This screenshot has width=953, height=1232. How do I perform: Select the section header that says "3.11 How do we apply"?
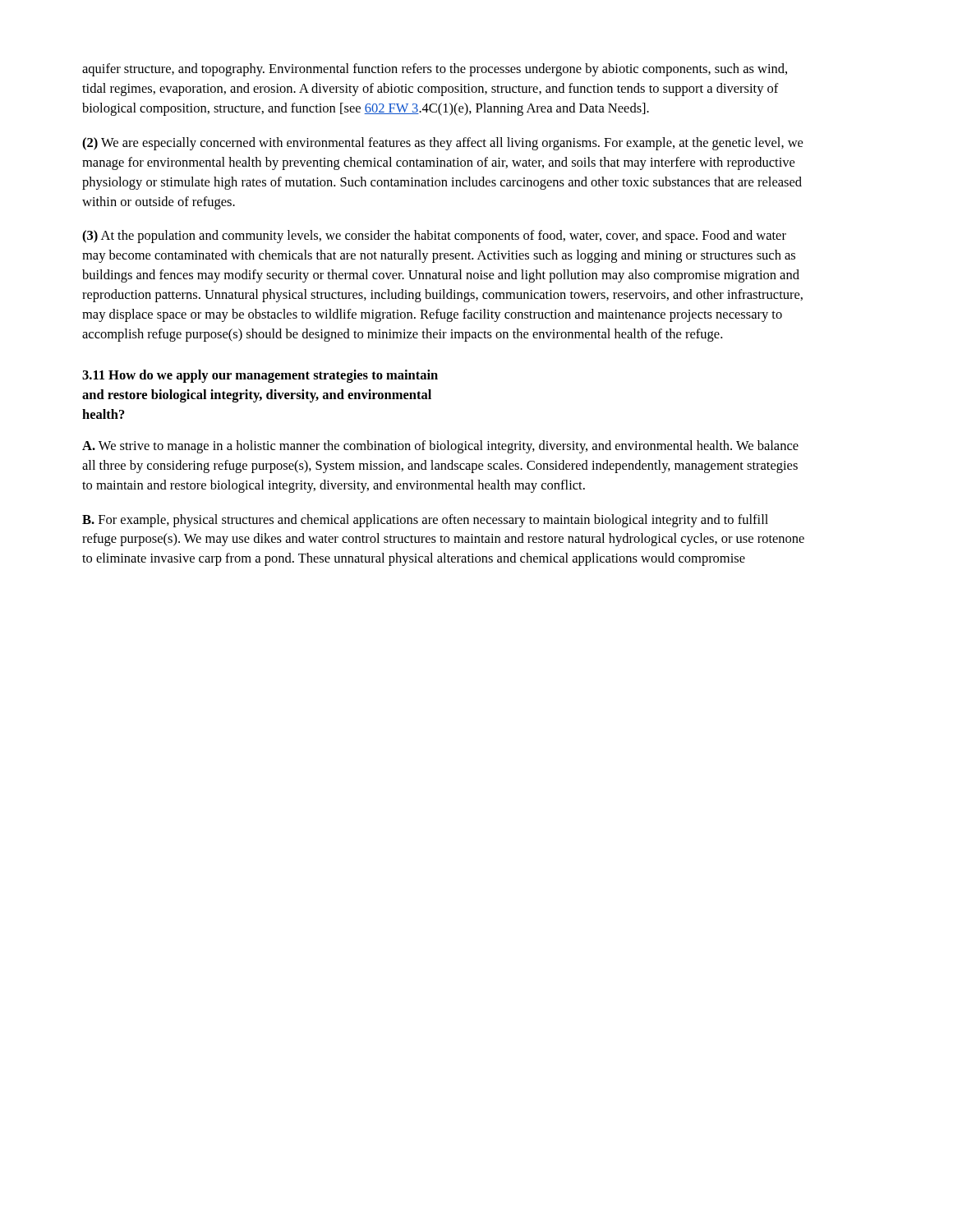[x=260, y=395]
